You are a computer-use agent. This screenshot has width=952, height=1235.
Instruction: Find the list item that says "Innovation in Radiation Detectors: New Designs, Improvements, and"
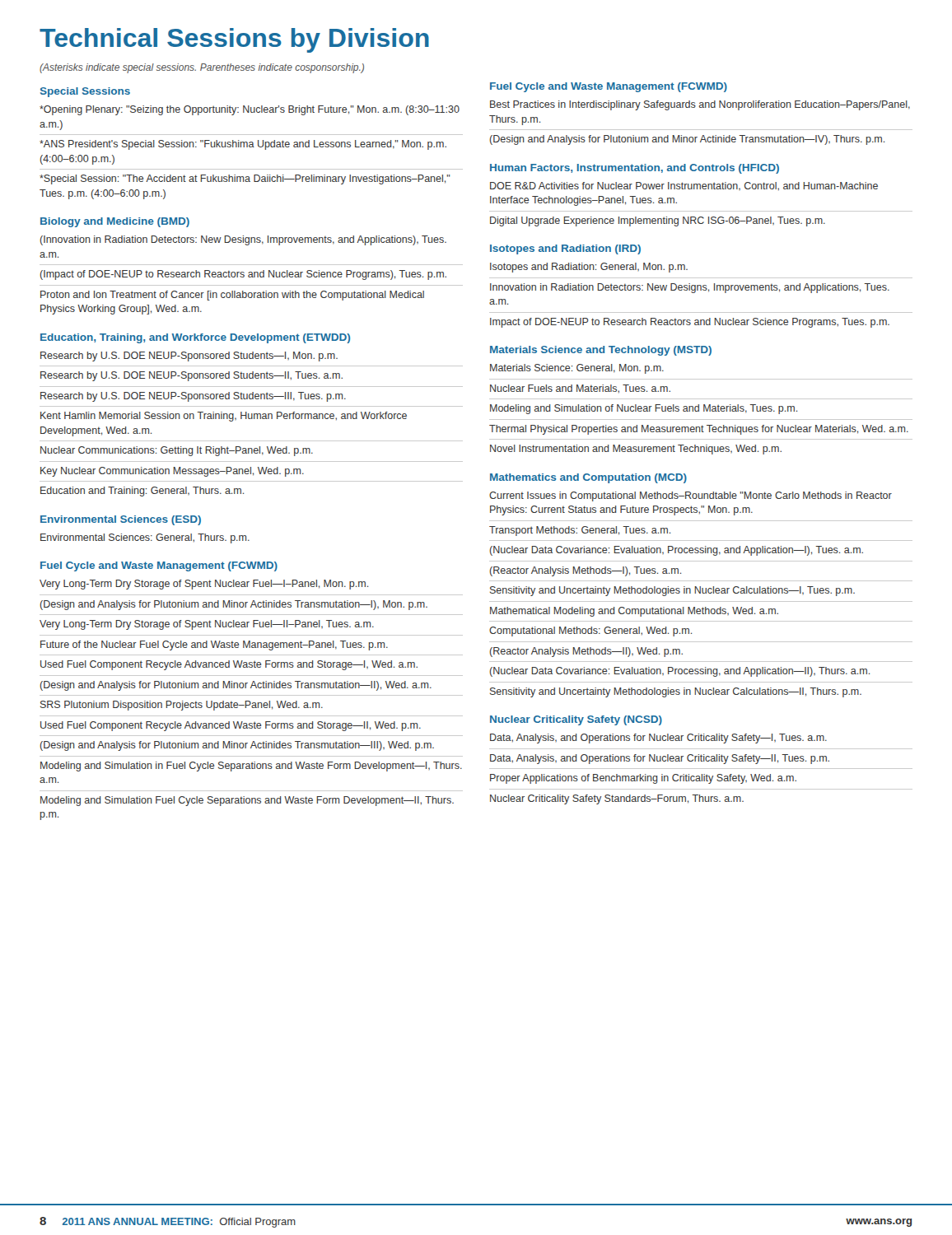pos(689,294)
